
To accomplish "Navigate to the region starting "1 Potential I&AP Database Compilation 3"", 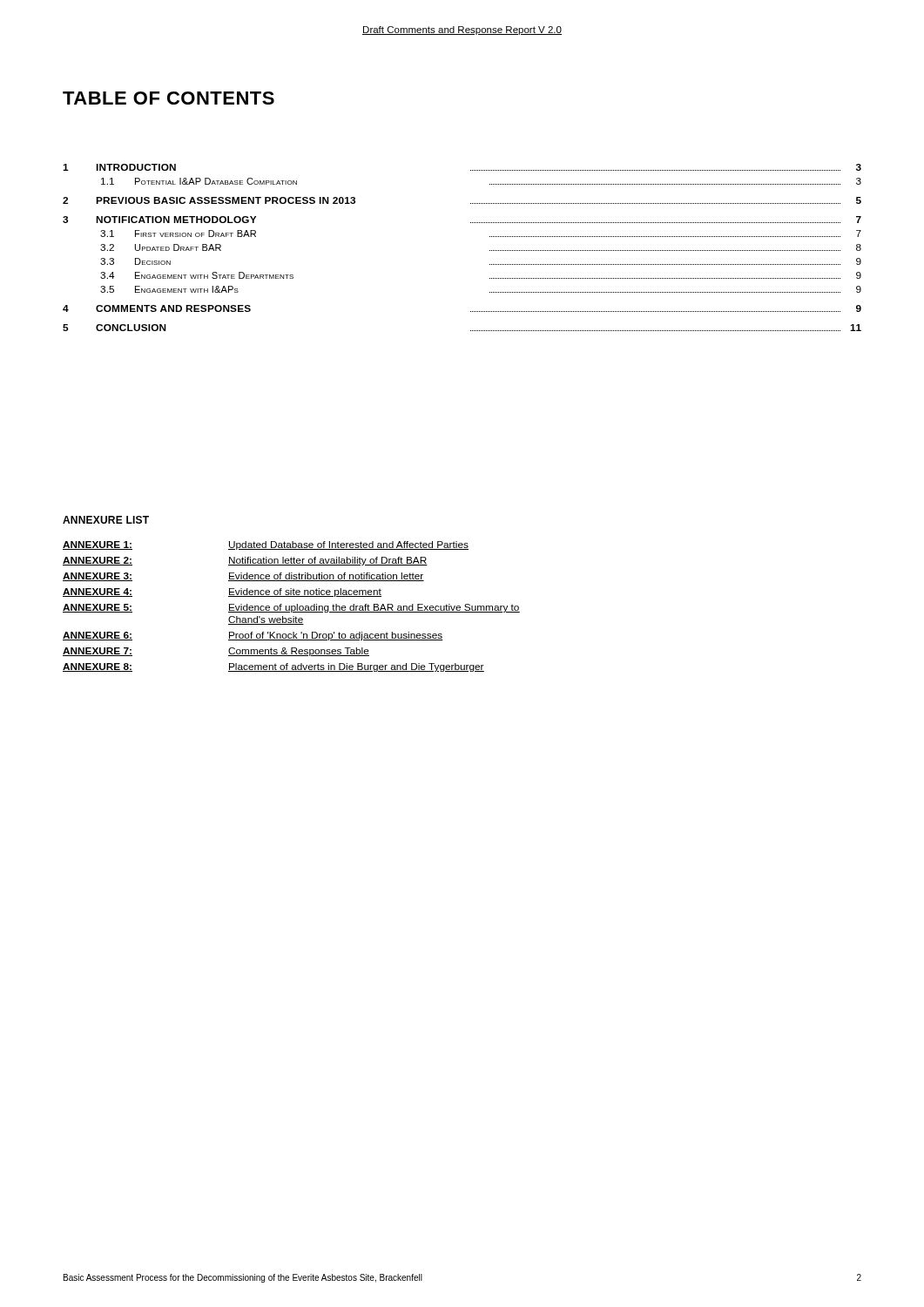I will (214, 181).
